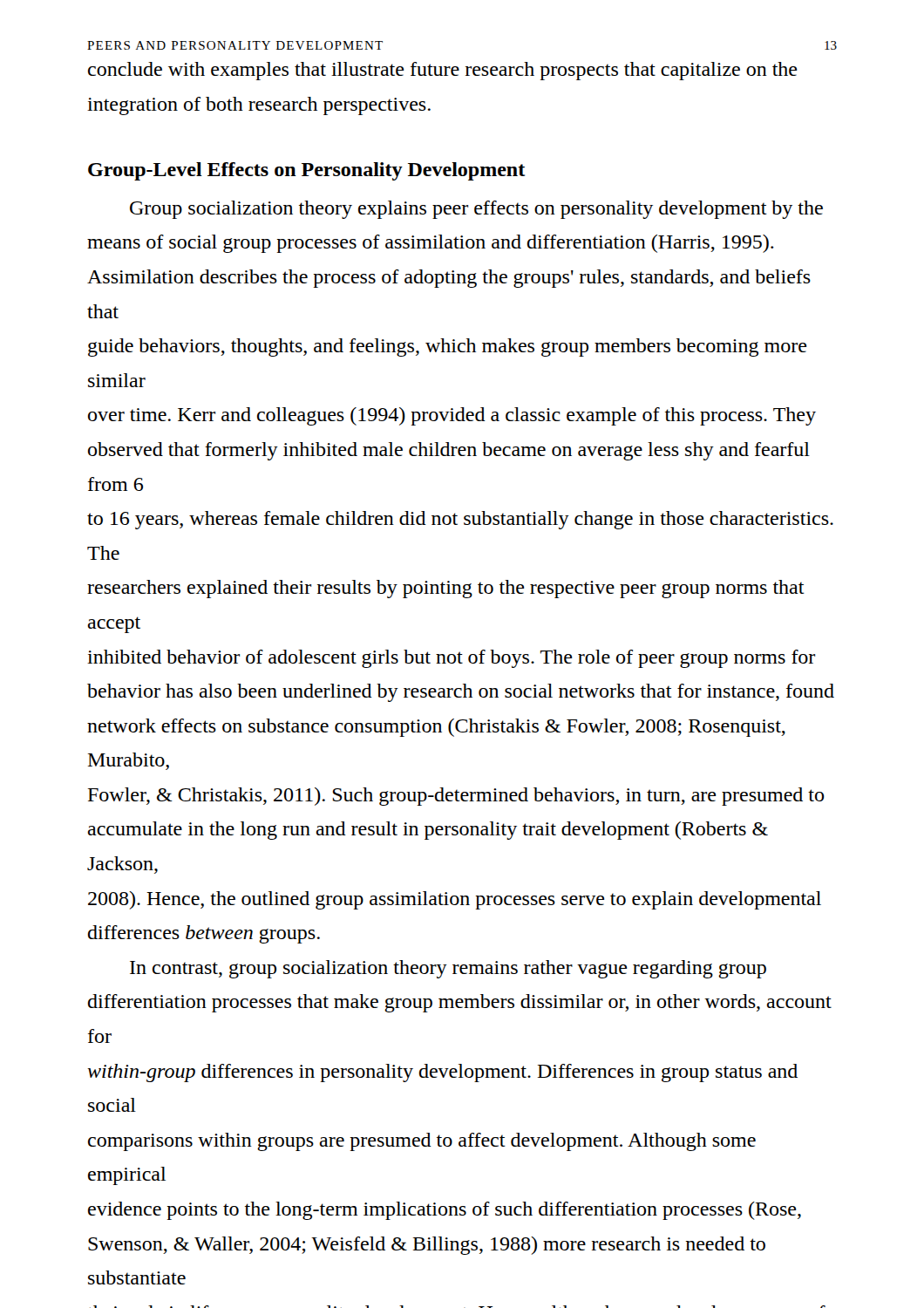Click where it says "Group-Level Effects on Personality Development"
The width and height of the screenshot is (924, 1308).
tap(306, 169)
